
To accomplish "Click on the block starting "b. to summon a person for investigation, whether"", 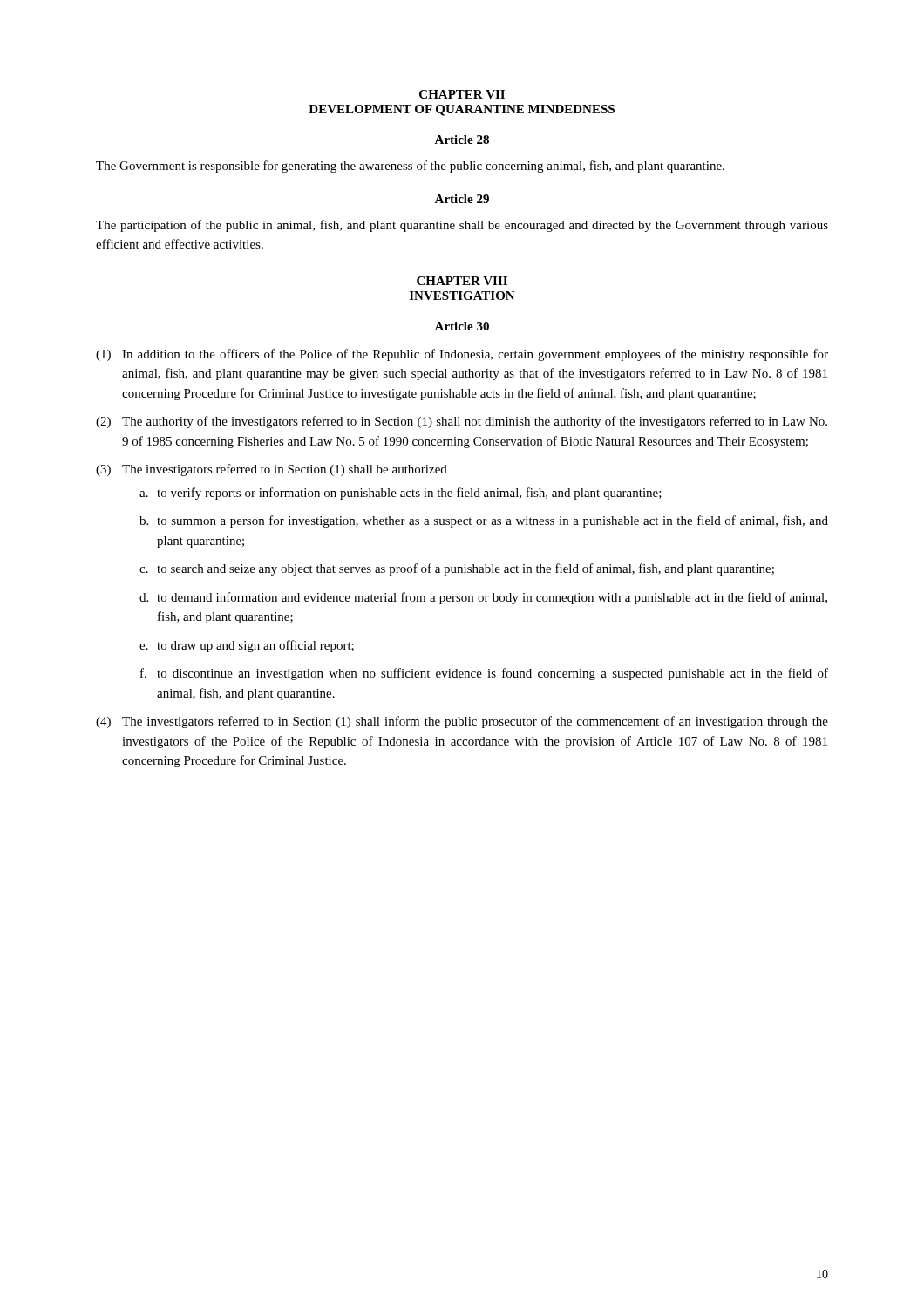I will point(484,531).
